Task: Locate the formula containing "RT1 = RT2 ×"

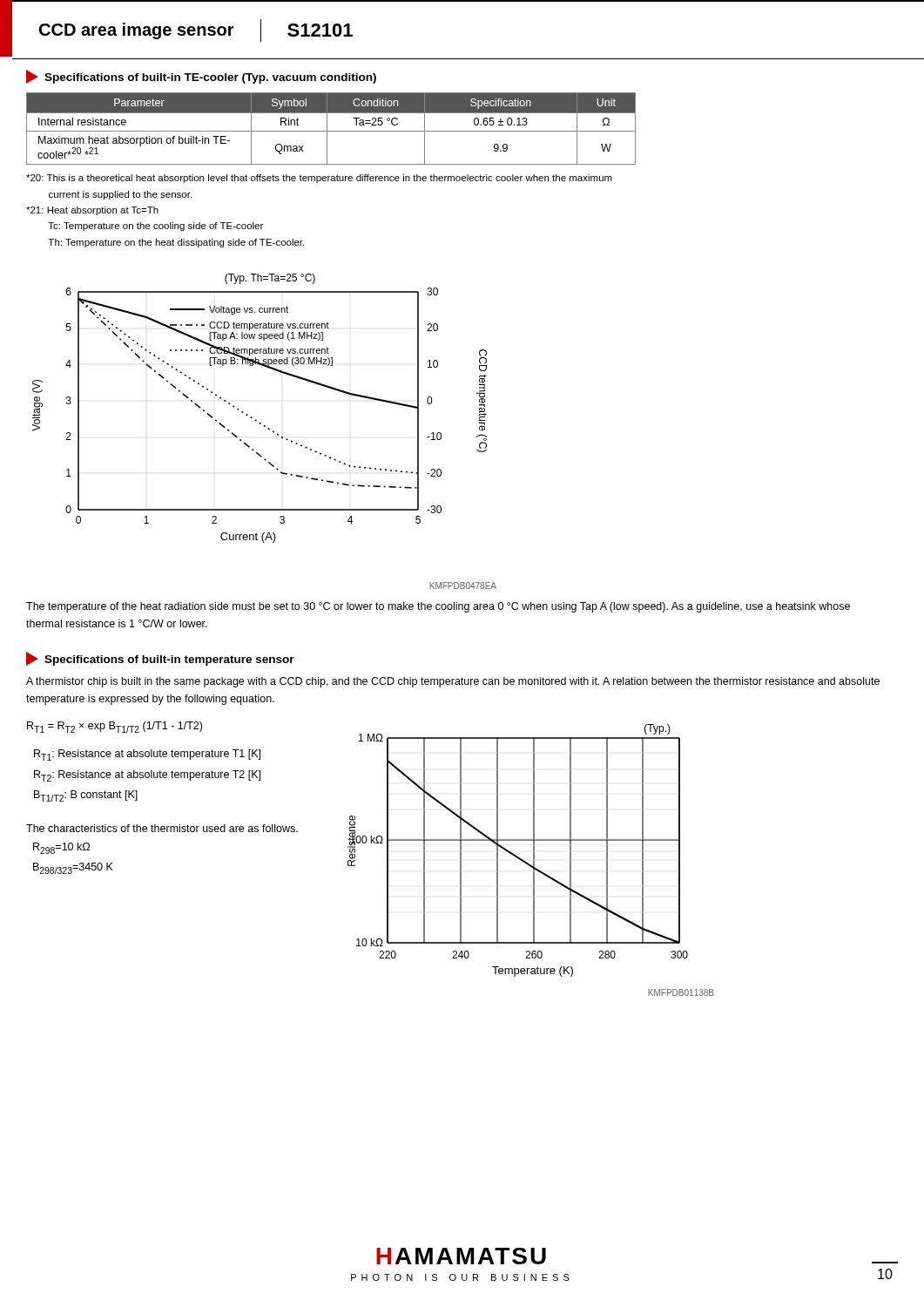Action: (x=115, y=727)
